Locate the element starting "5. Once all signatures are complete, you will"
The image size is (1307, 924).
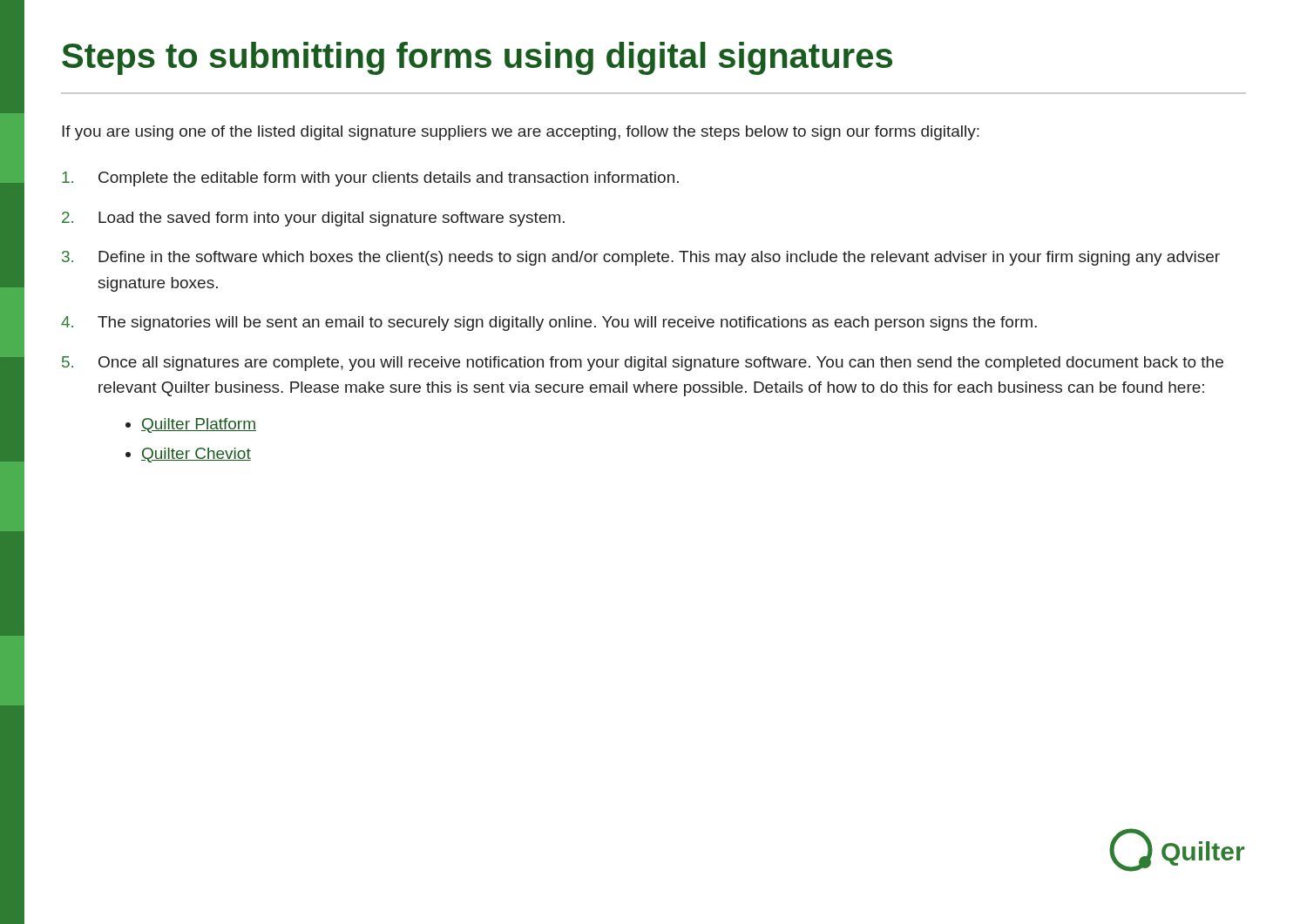coord(643,364)
